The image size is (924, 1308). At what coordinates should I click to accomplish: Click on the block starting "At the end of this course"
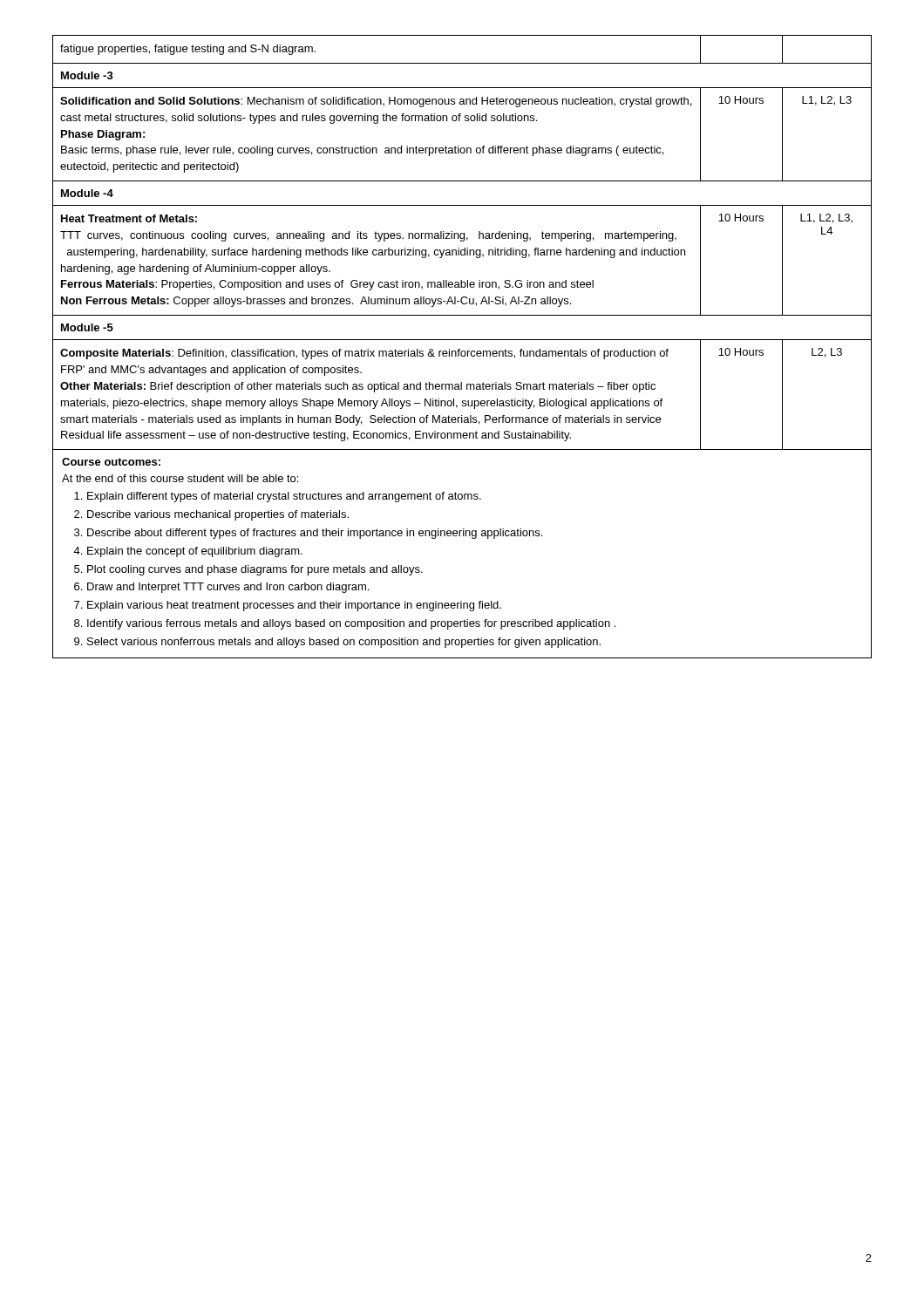coord(181,478)
